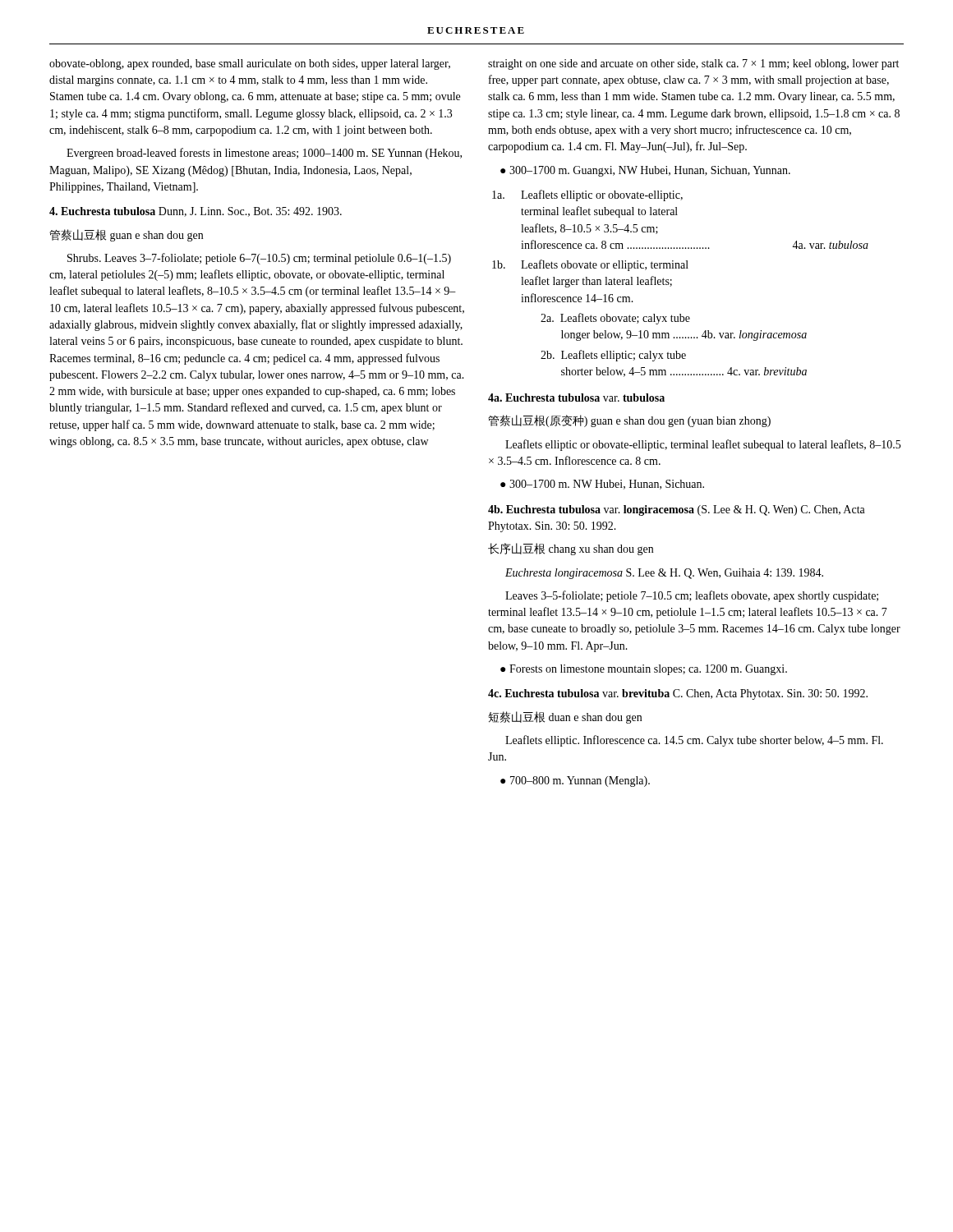Select the list item that reads "700–800 m. Yunnan (Mengla)."
Image resolution: width=953 pixels, height=1232 pixels.
pyautogui.click(x=580, y=780)
